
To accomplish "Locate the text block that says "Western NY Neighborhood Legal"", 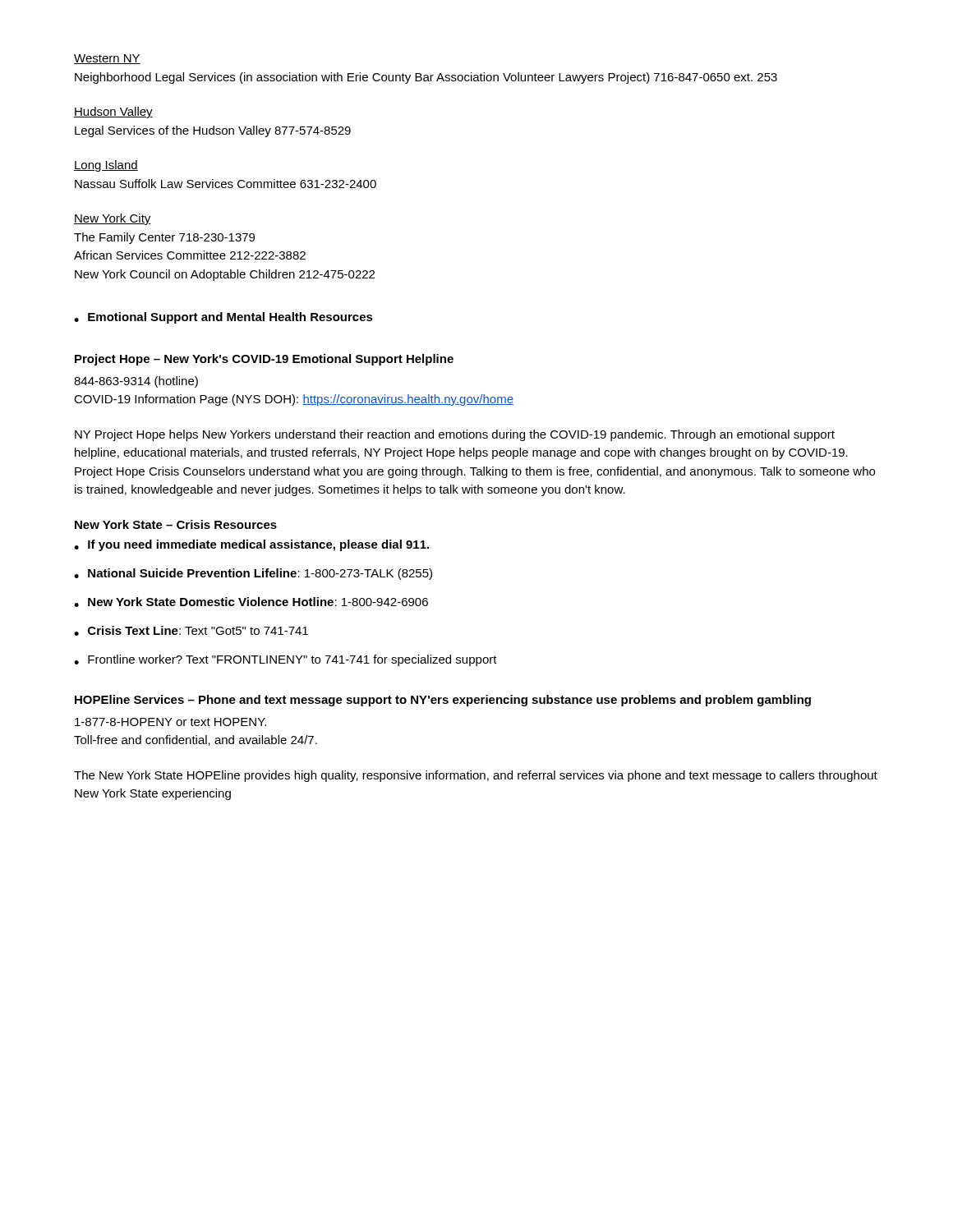I will click(x=426, y=67).
